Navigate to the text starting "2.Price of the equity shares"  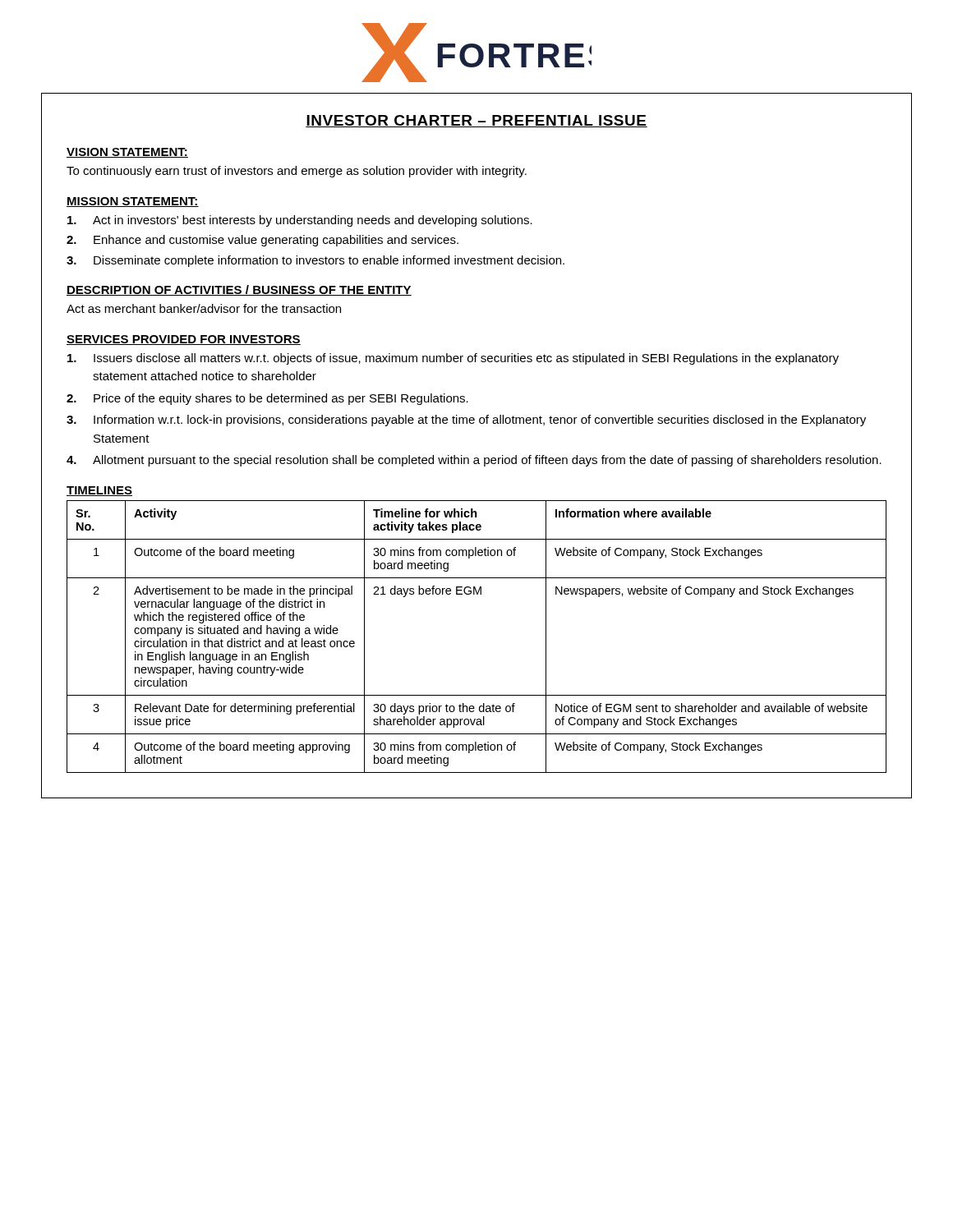476,398
